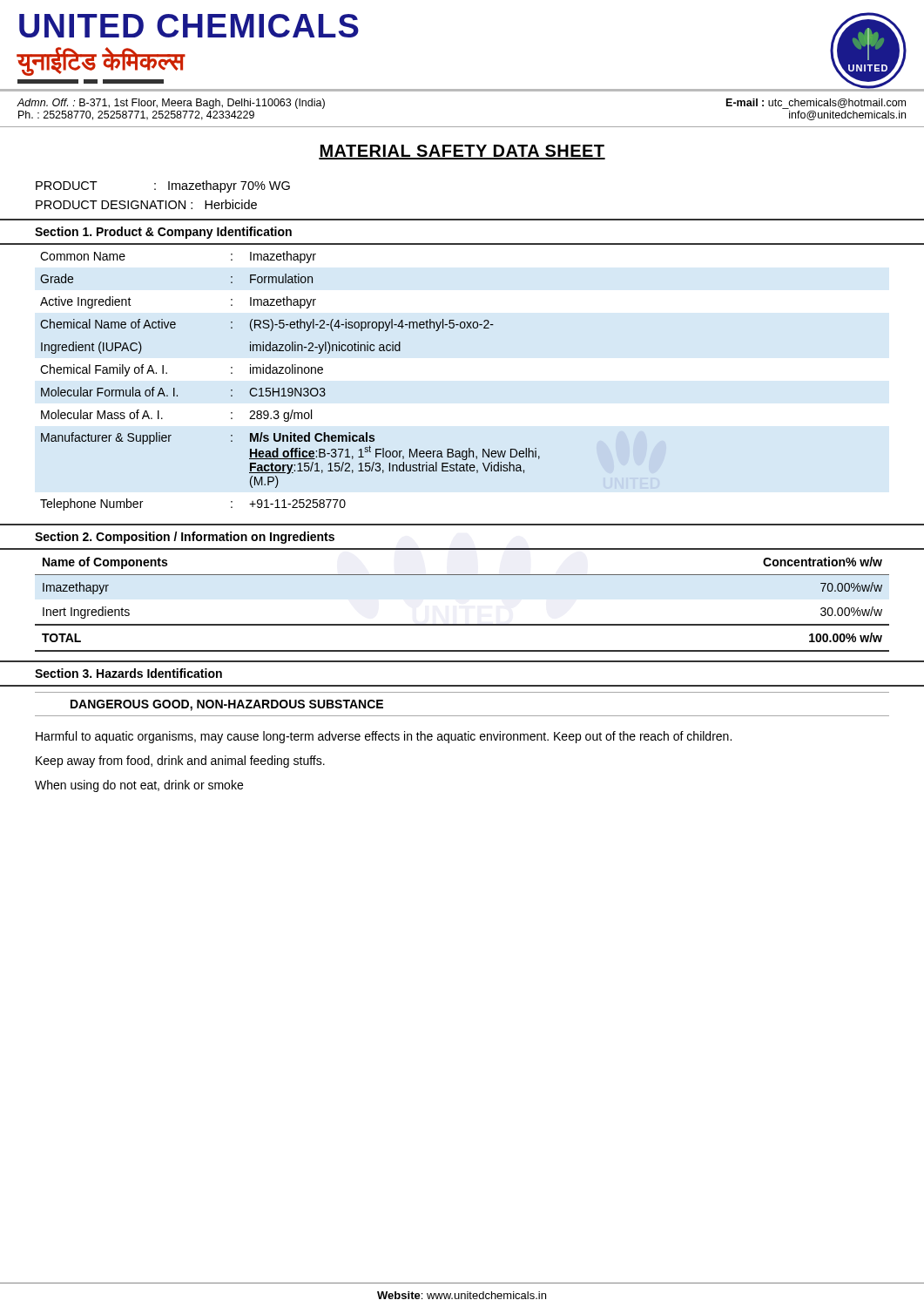This screenshot has height=1307, width=924.
Task: Find the text starting "TOTAL 100.00% w/w"
Action: click(x=61, y=637)
